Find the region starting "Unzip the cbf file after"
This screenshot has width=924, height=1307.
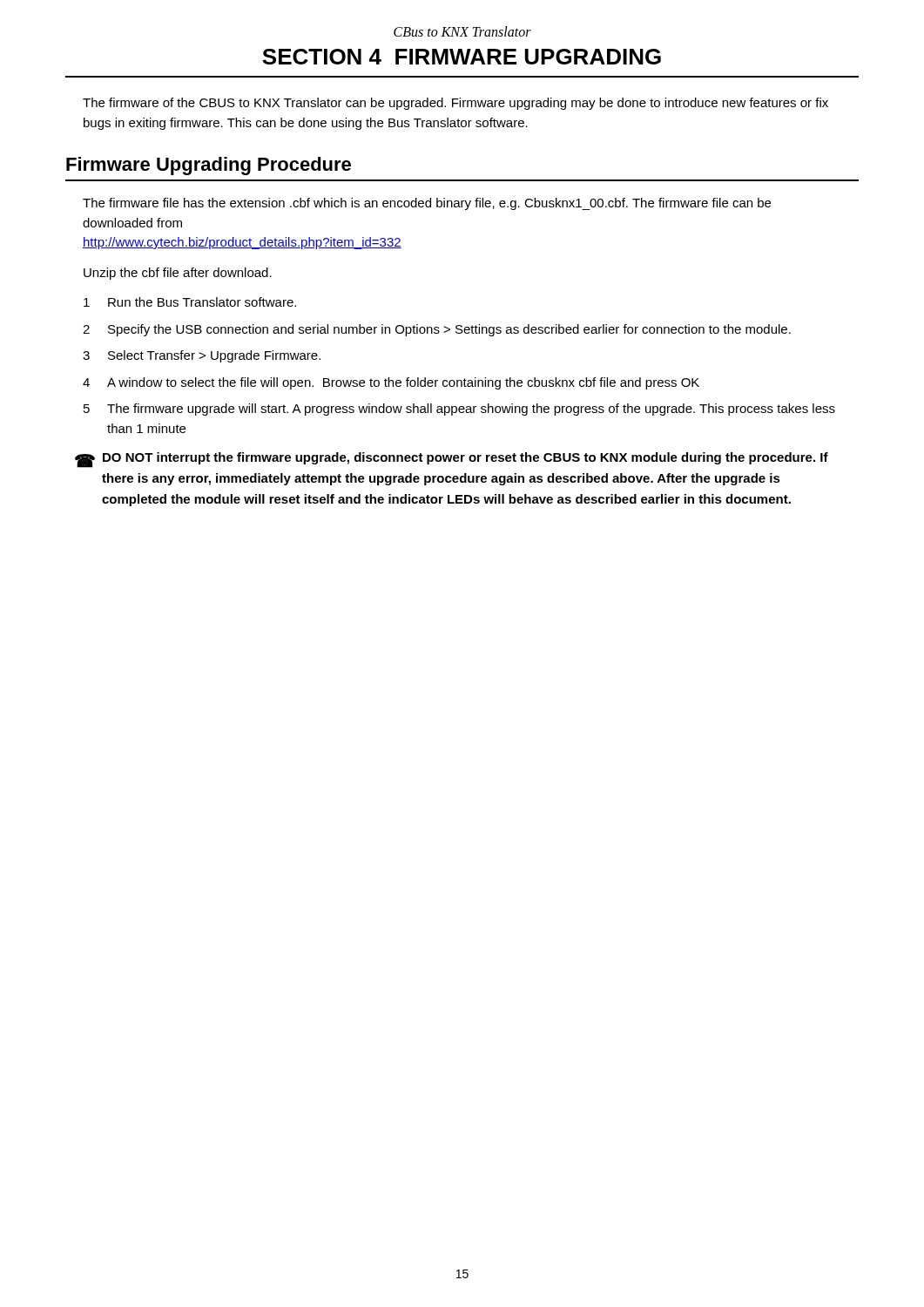click(x=178, y=272)
